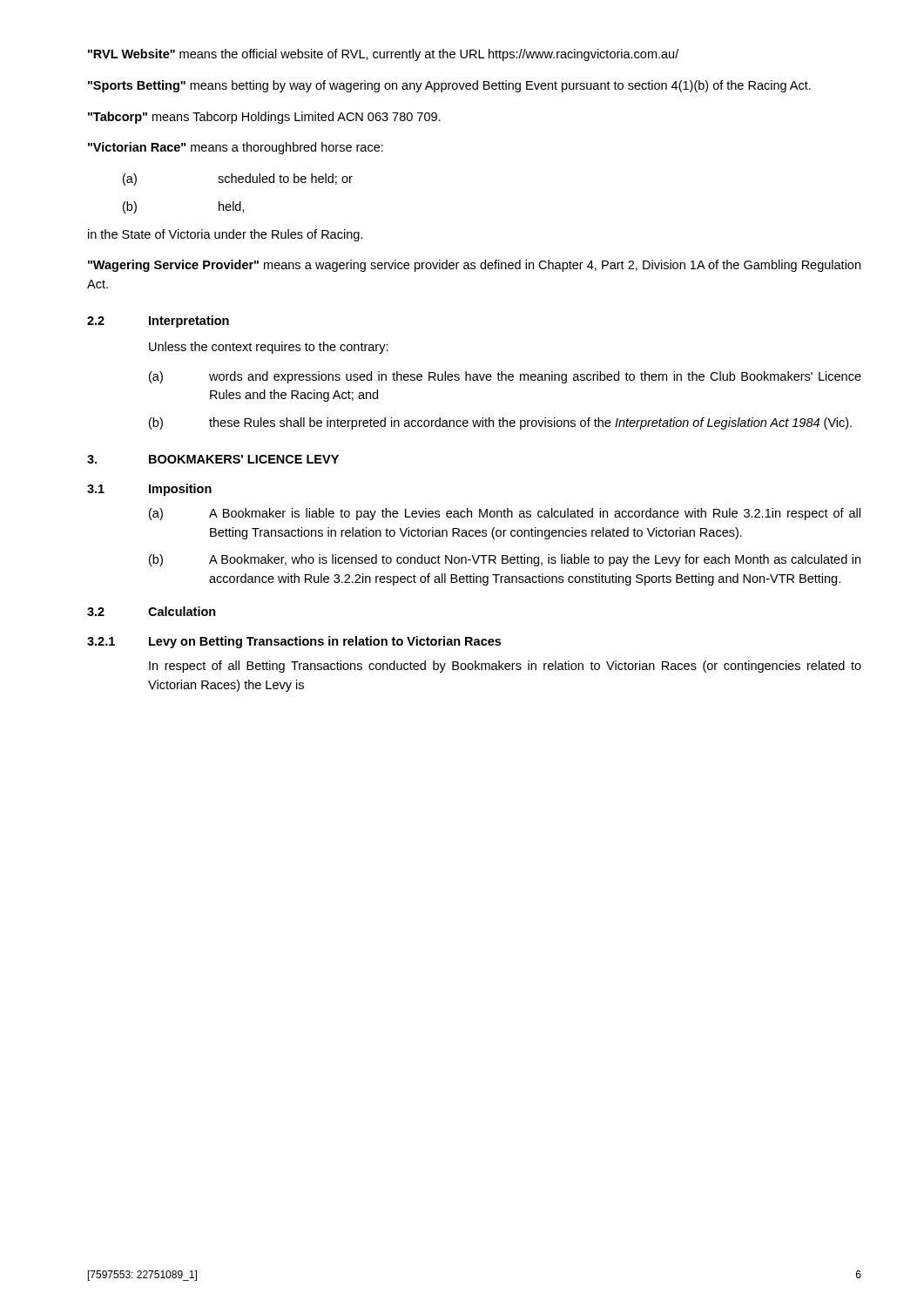
Task: Navigate to the block starting "3. BOOKMAKERS' LICENCE LEVY"
Action: (x=213, y=459)
